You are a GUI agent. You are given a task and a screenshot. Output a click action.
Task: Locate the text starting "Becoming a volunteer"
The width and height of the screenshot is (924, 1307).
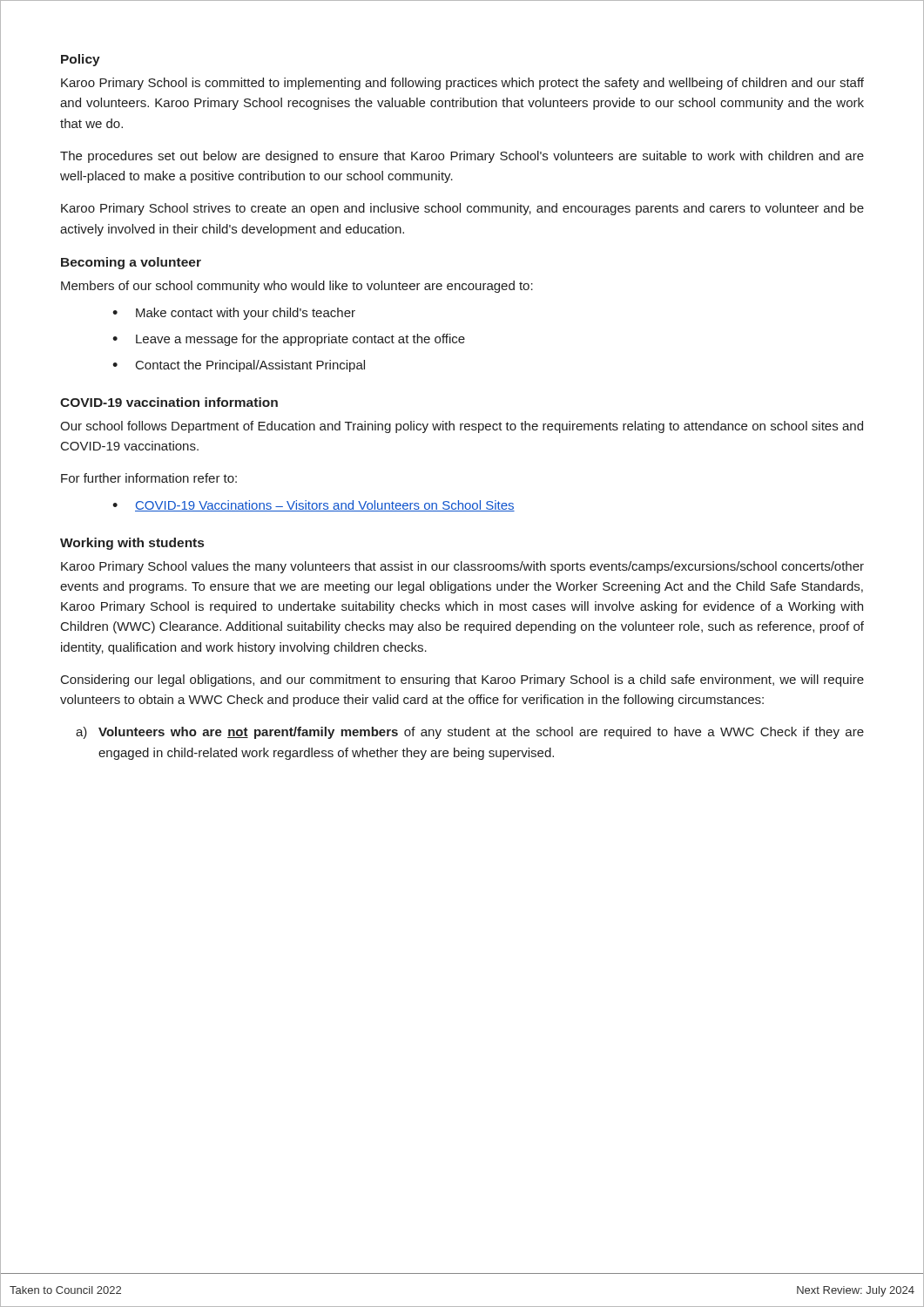[x=131, y=262]
